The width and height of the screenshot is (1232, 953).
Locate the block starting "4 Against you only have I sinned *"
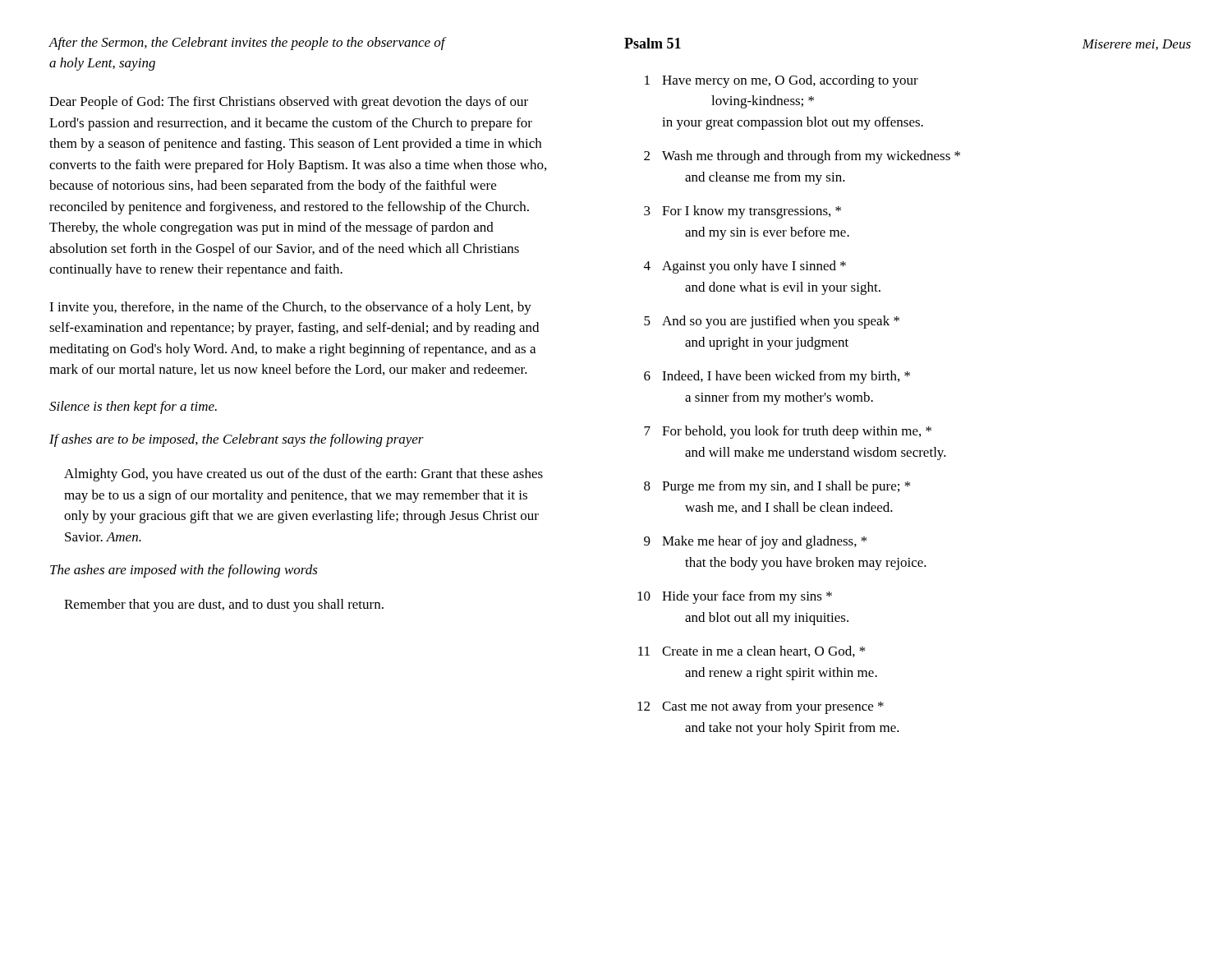pyautogui.click(x=745, y=267)
